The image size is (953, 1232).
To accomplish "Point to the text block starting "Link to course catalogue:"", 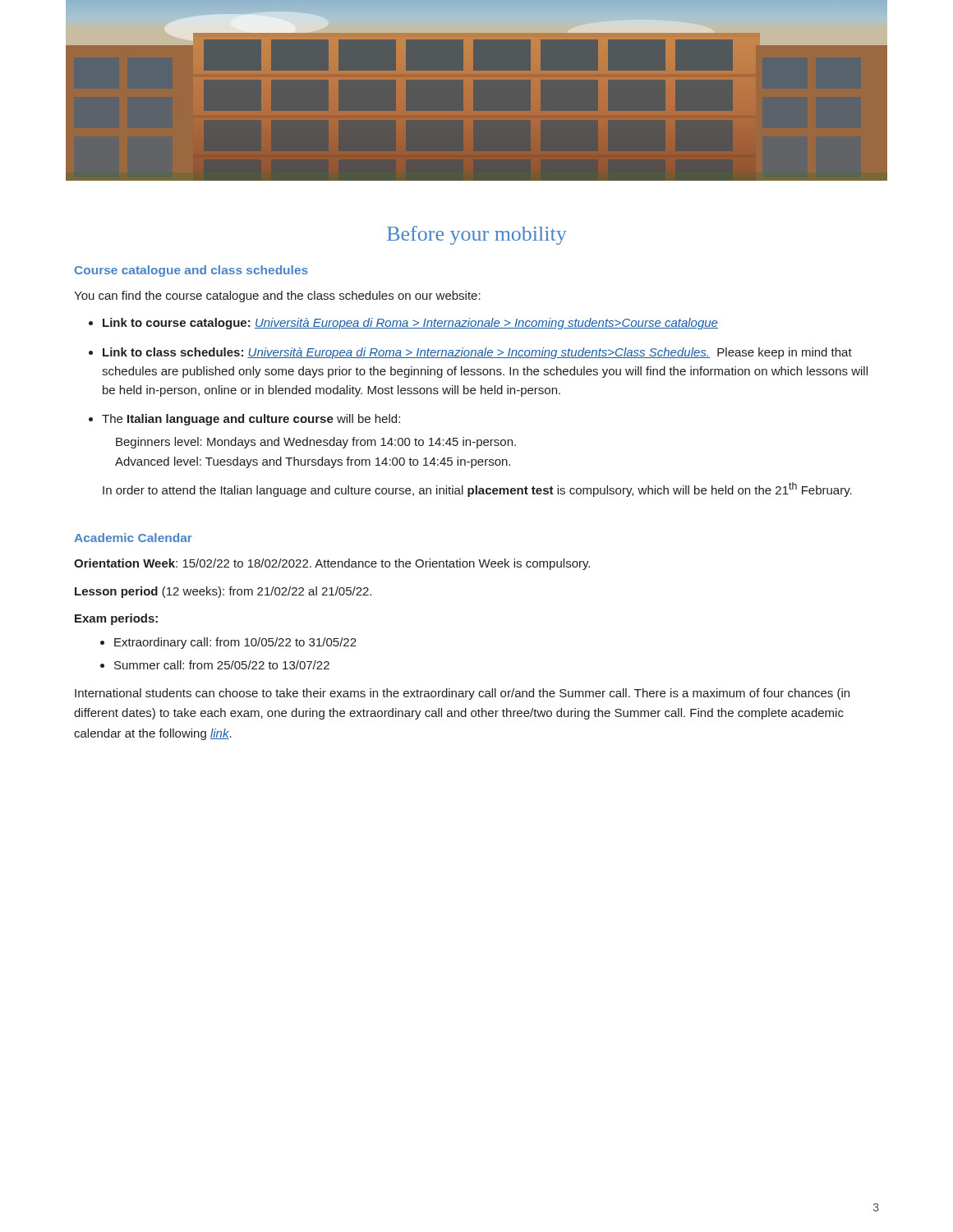I will [x=410, y=323].
